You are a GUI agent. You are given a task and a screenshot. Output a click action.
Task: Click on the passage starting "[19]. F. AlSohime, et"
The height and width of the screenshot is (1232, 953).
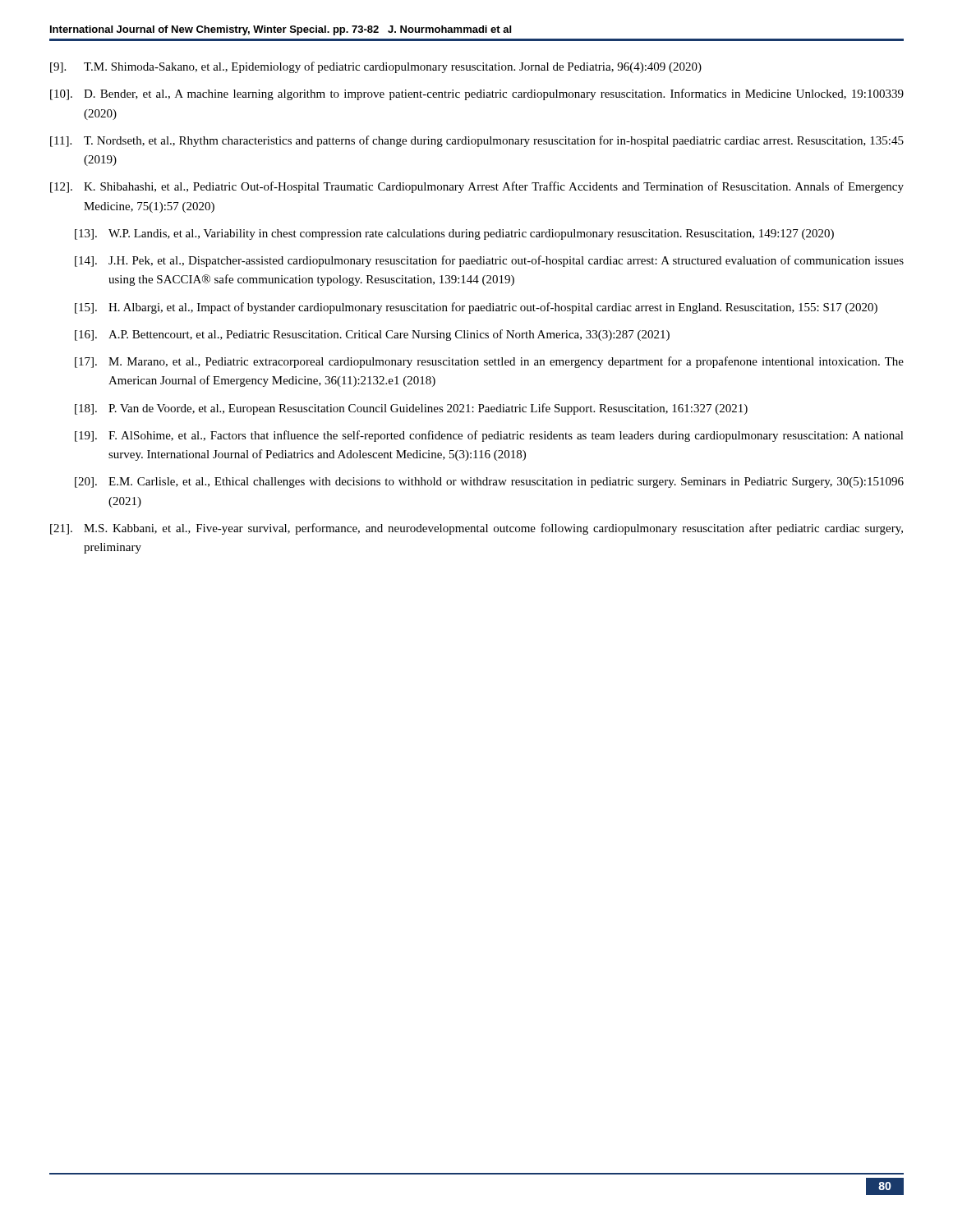489,445
